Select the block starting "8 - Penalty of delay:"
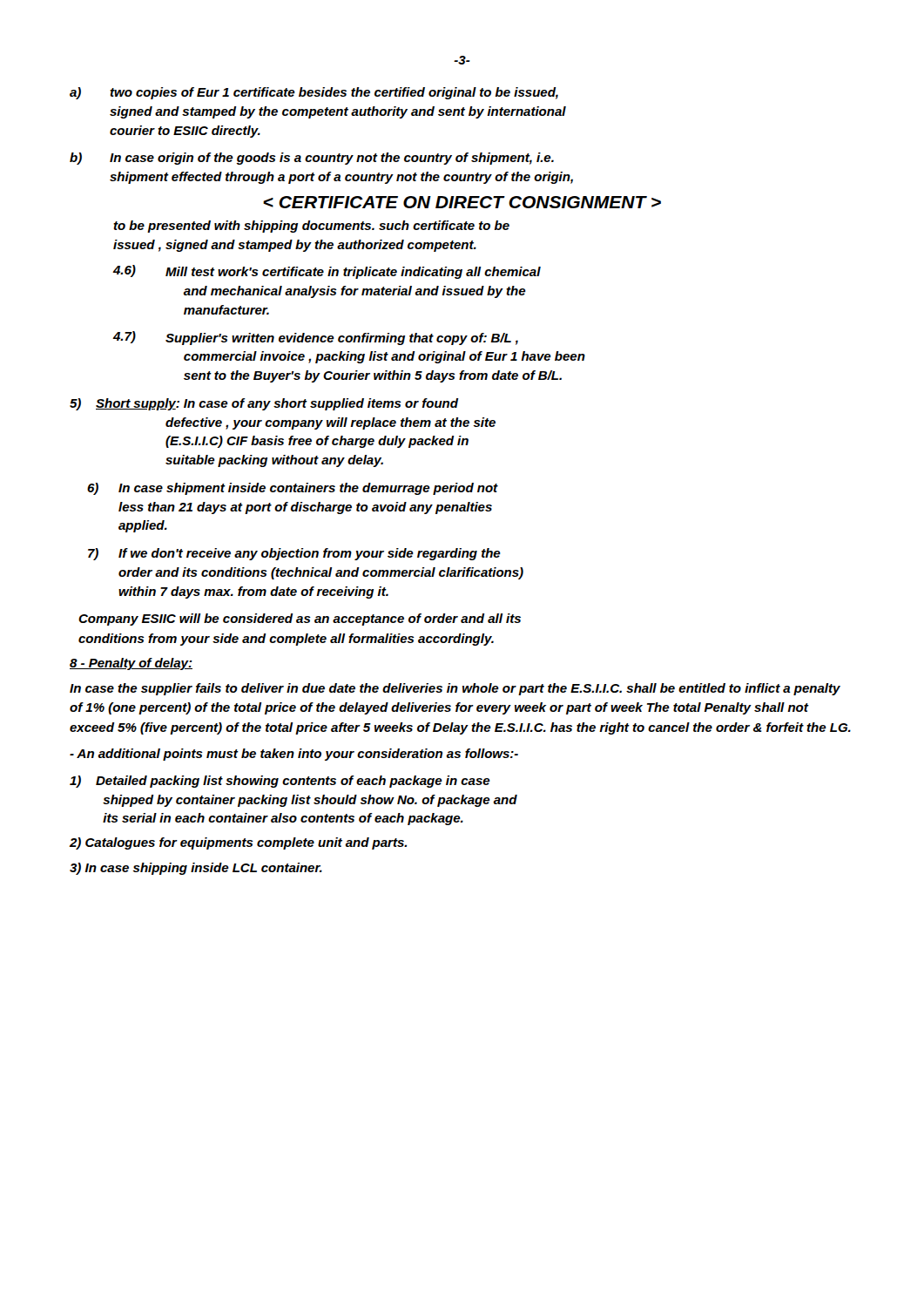 [x=131, y=663]
